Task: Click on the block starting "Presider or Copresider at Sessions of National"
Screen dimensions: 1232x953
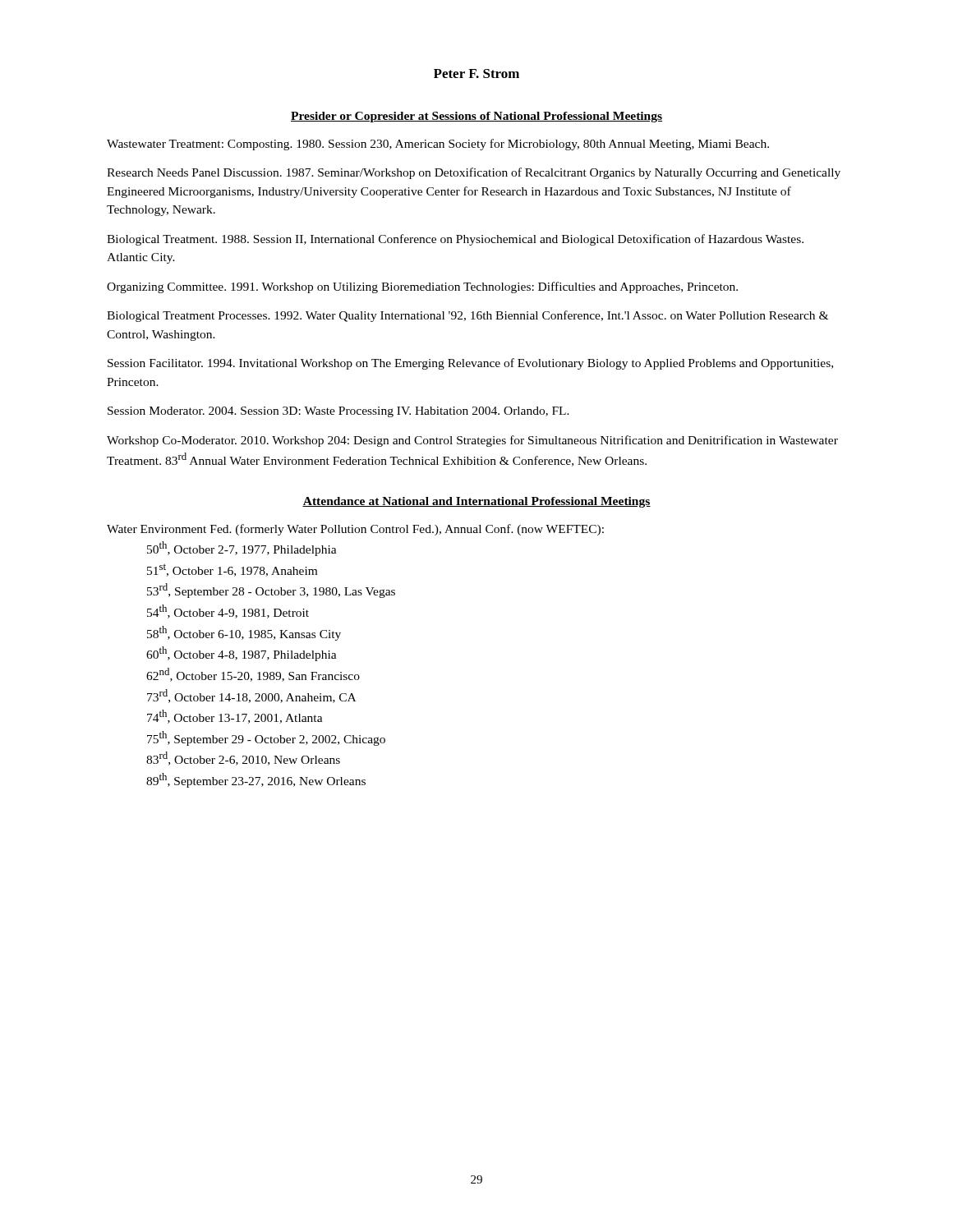Action: (476, 115)
